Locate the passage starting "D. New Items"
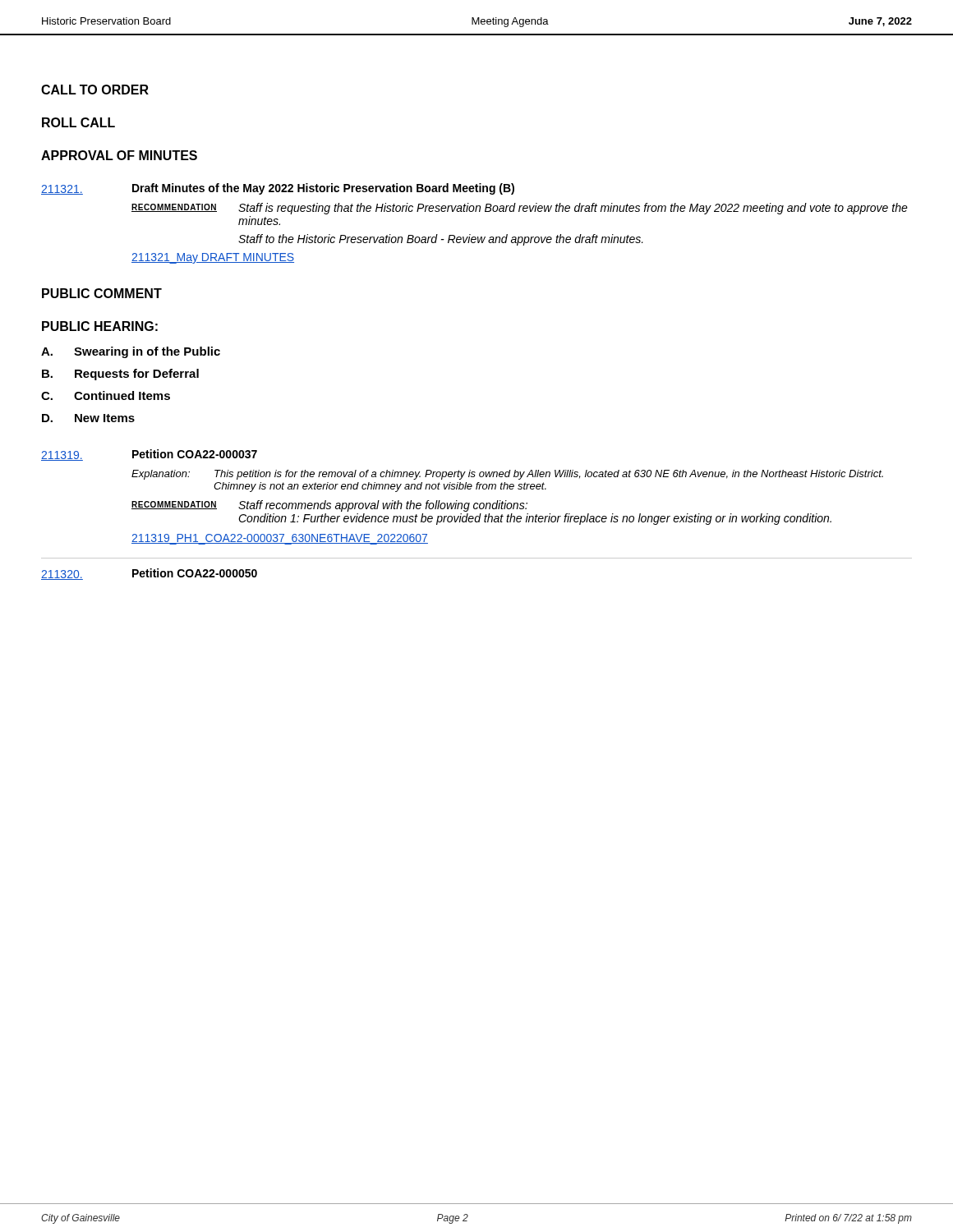Screen dimensions: 1232x953 [x=88, y=418]
